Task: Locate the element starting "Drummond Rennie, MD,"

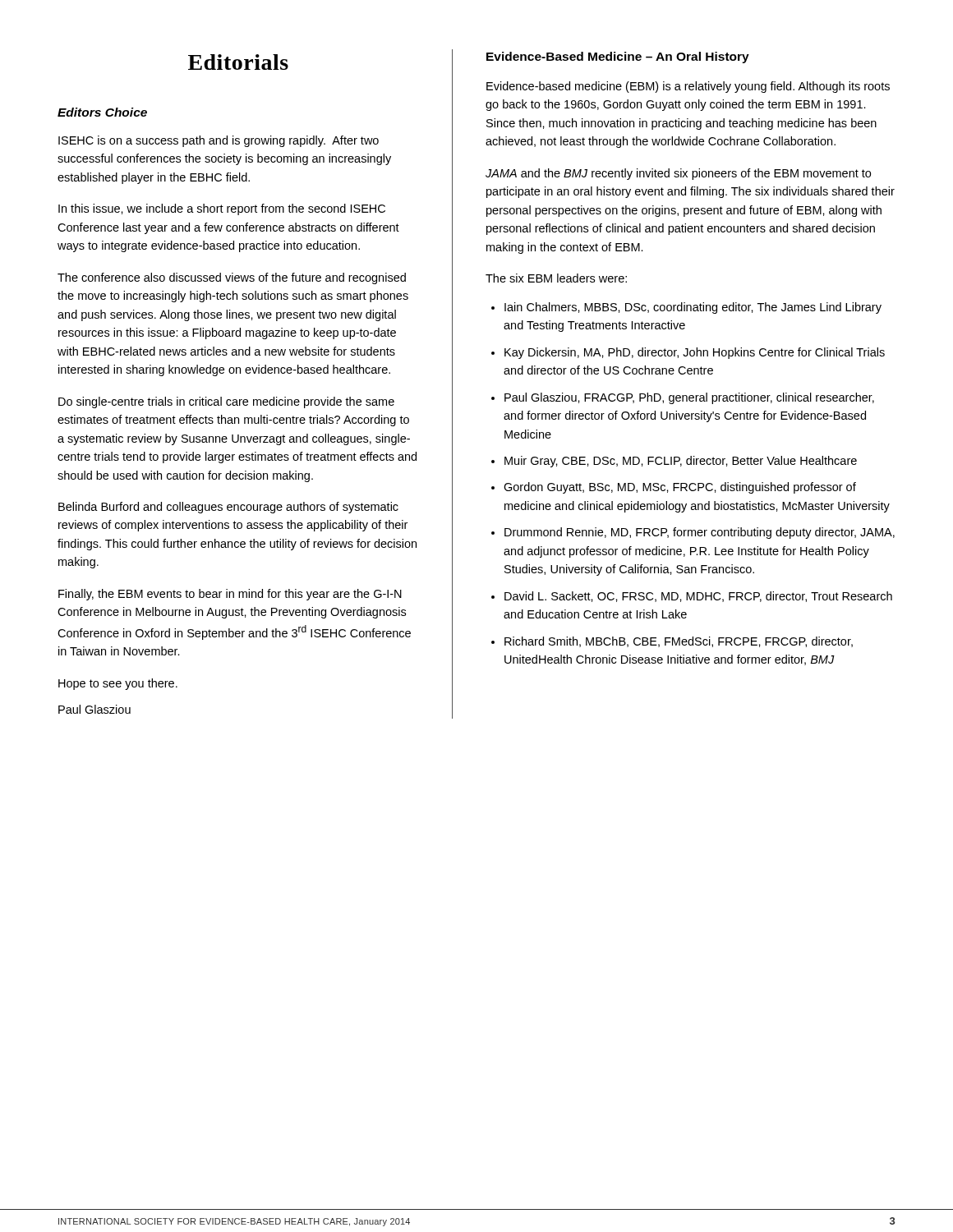Action: tap(699, 551)
